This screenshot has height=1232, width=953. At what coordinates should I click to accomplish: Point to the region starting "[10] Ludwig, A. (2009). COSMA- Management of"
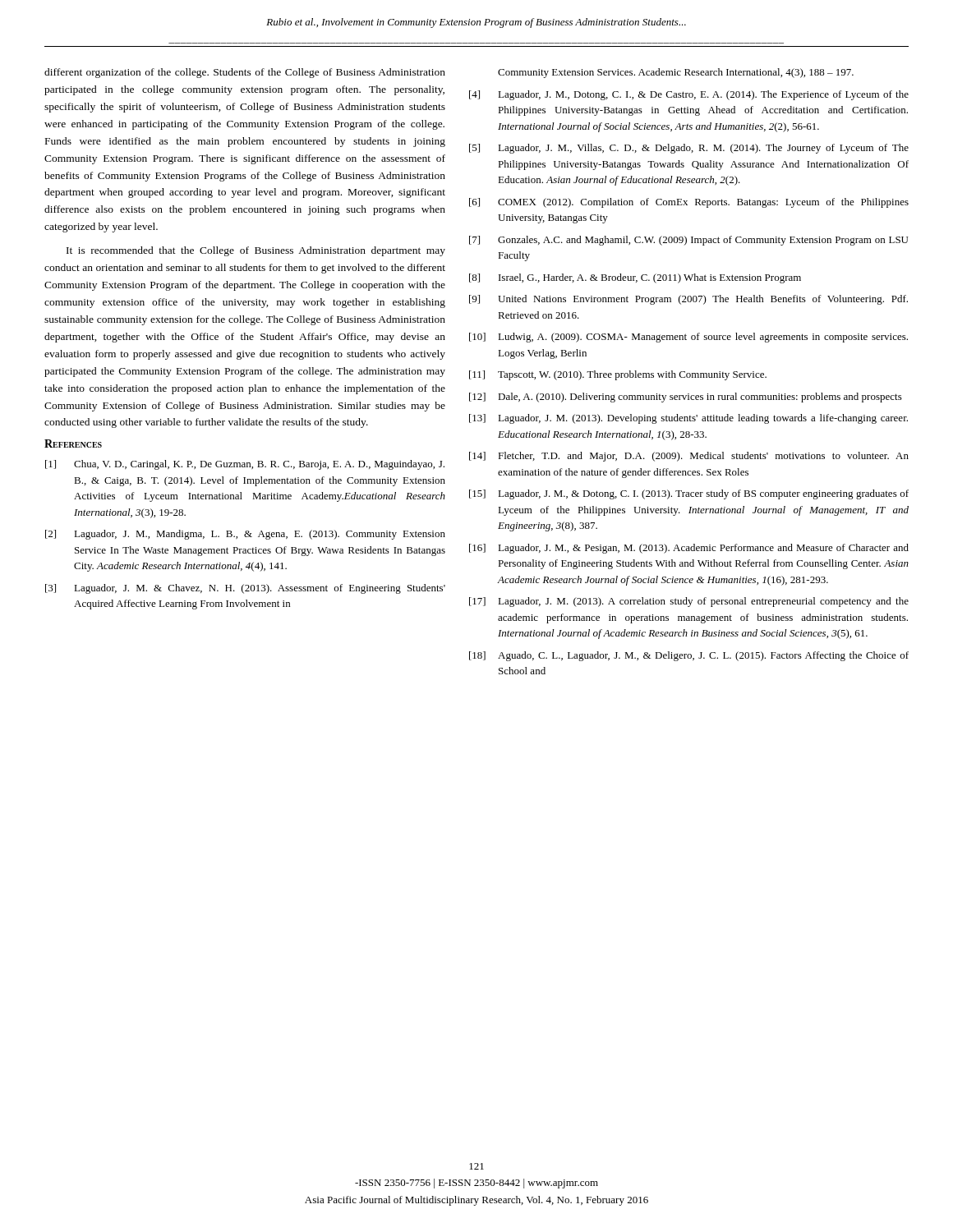688,345
